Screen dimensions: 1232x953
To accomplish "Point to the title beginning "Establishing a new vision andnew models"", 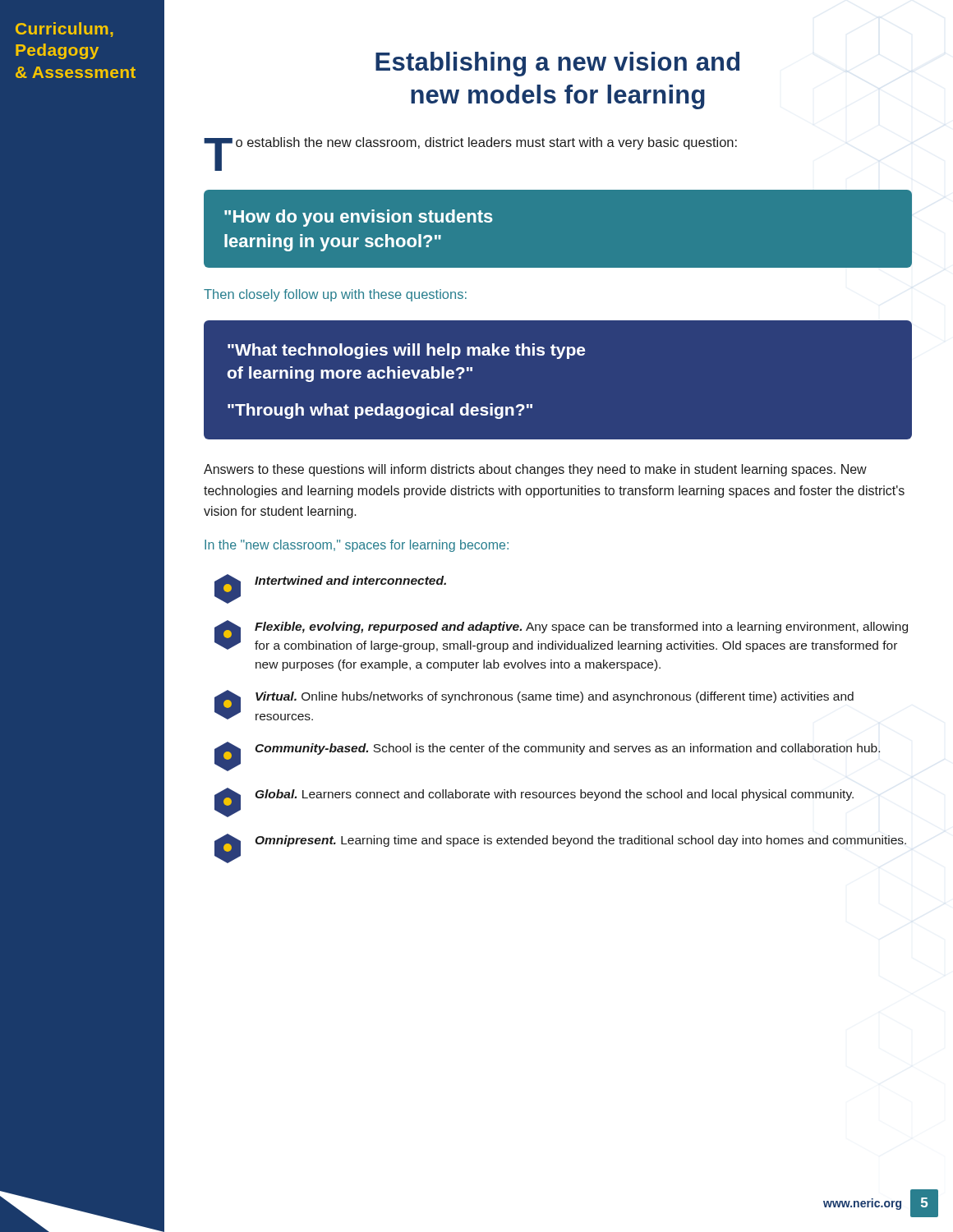I will [x=558, y=79].
